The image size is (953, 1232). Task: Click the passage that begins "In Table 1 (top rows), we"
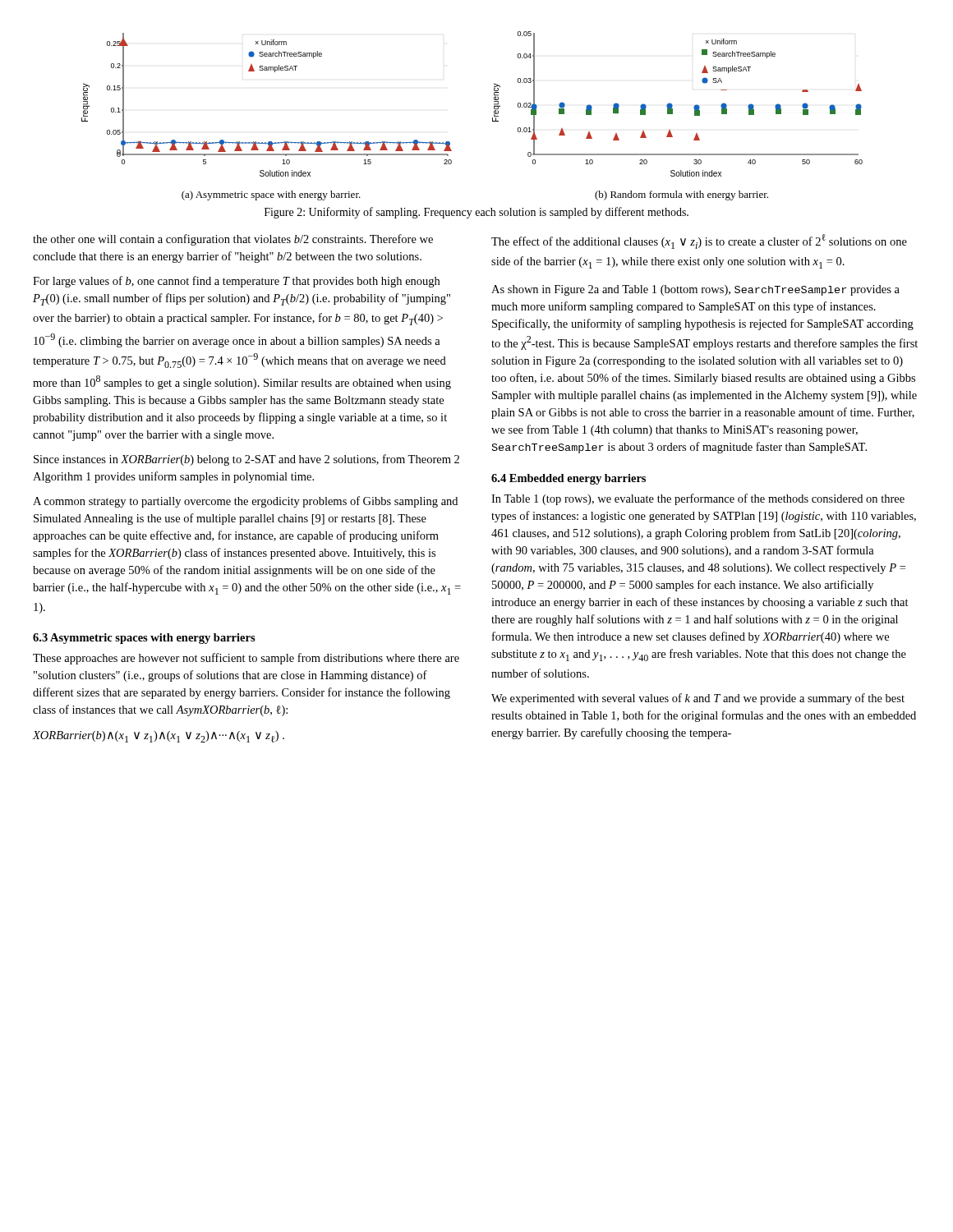pos(706,616)
